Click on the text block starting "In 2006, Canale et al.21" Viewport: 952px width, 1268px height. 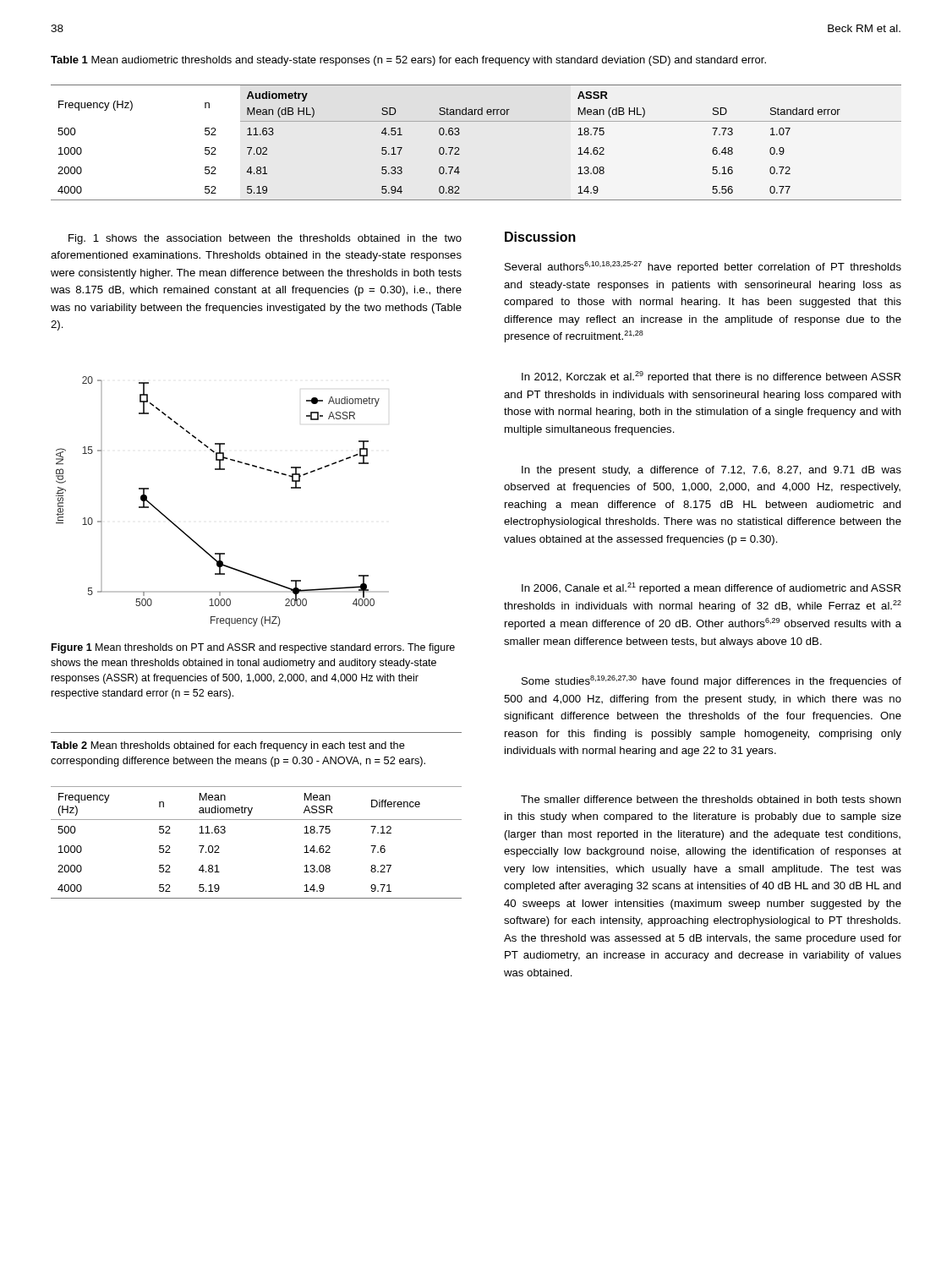703,615
